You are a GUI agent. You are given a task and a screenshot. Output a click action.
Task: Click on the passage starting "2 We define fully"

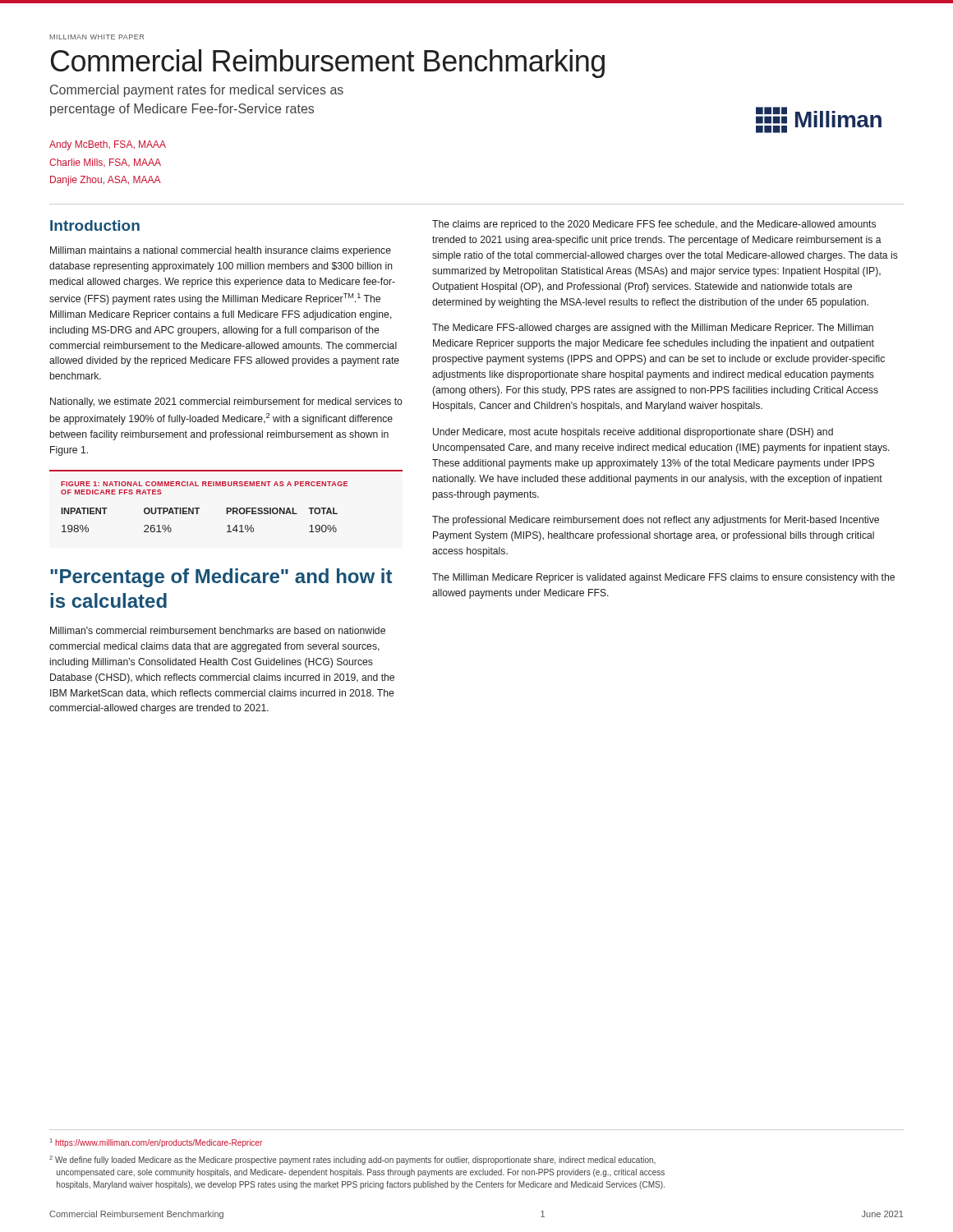[357, 1172]
